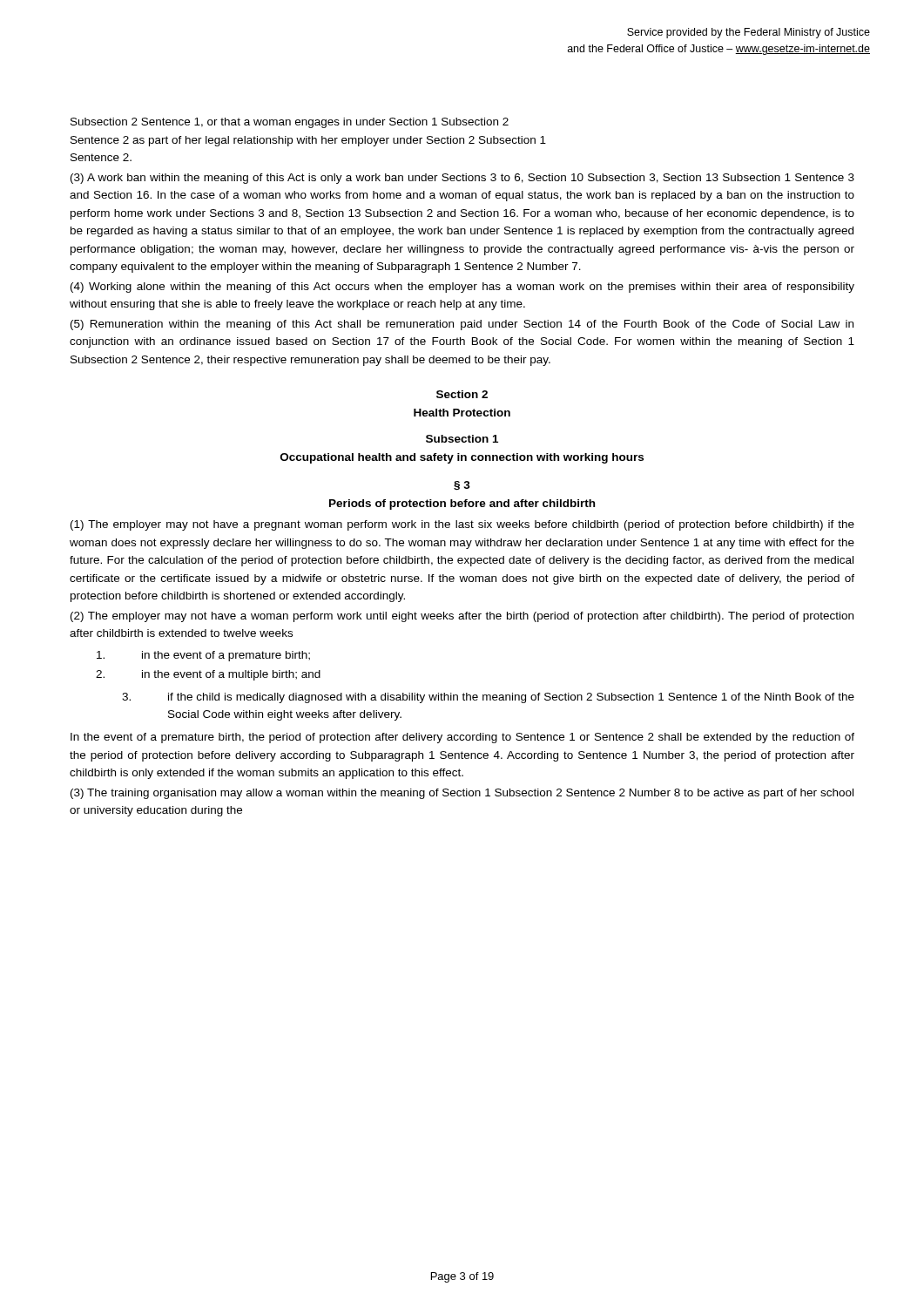Find the section header with the text "§ 3 Periods of protection before and after"
This screenshot has width=924, height=1307.
462,495
